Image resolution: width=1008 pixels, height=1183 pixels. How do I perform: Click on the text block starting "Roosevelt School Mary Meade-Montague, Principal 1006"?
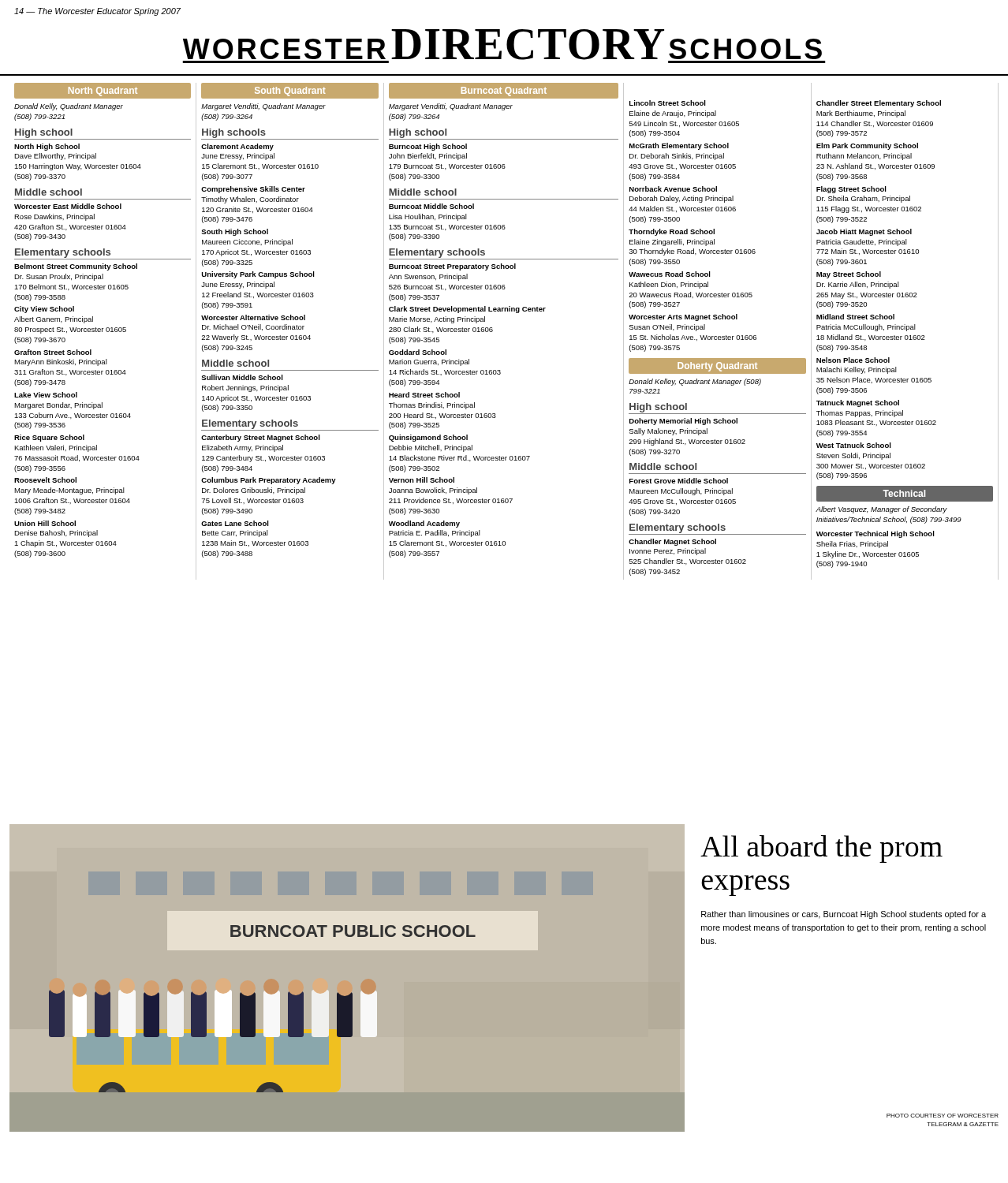coord(72,495)
